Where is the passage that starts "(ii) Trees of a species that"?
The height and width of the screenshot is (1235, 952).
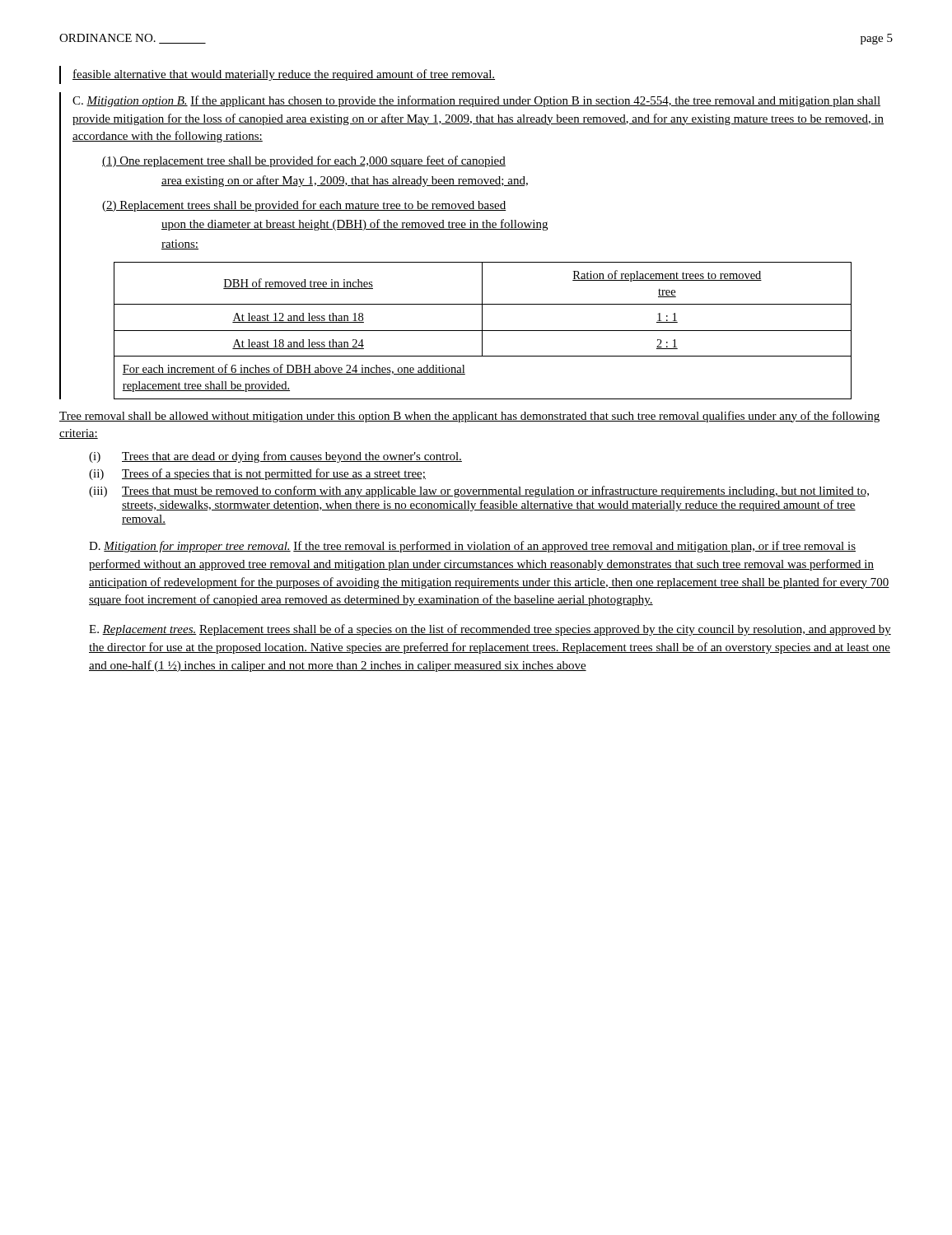[257, 474]
